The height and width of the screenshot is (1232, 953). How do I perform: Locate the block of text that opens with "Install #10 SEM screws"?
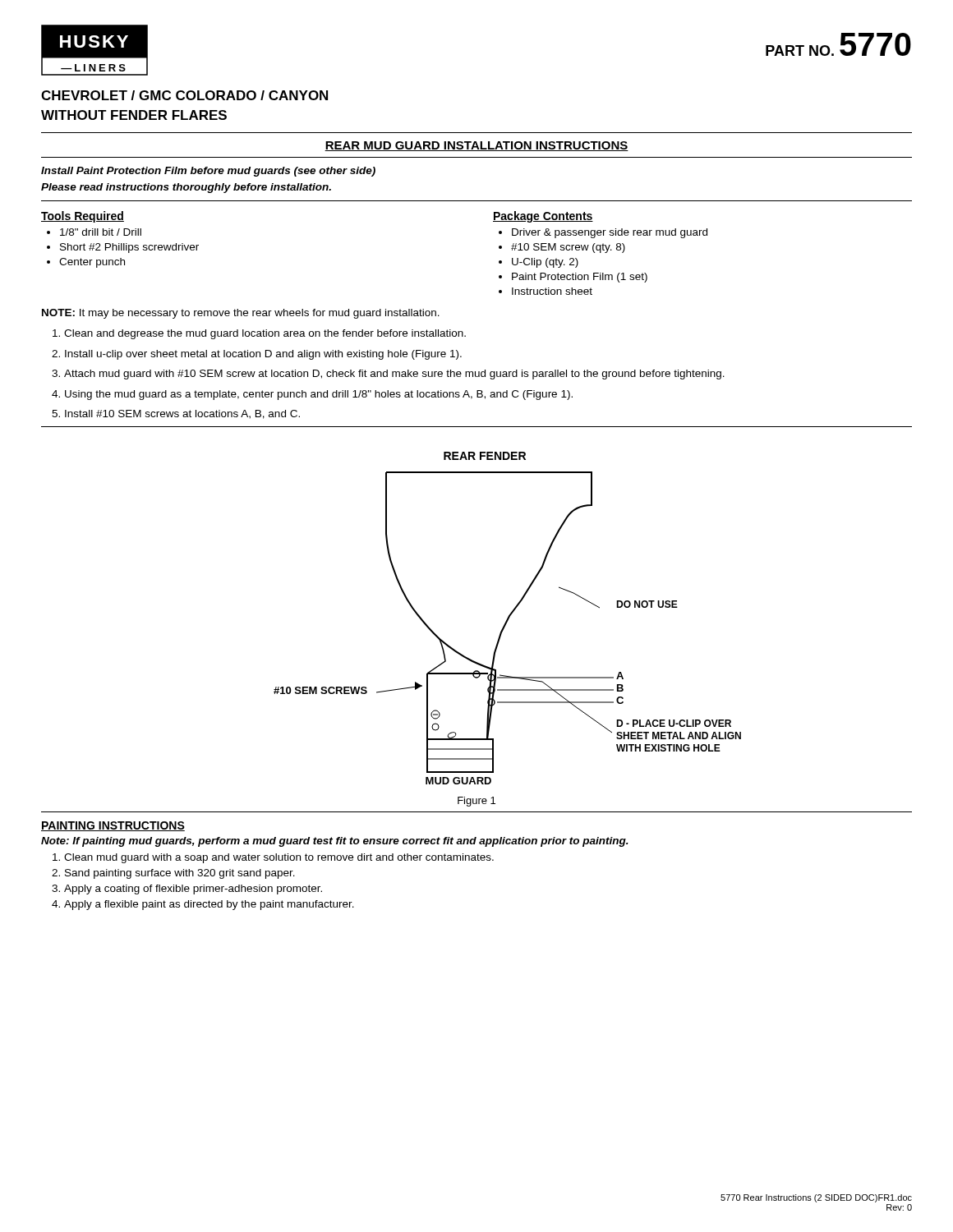[182, 414]
